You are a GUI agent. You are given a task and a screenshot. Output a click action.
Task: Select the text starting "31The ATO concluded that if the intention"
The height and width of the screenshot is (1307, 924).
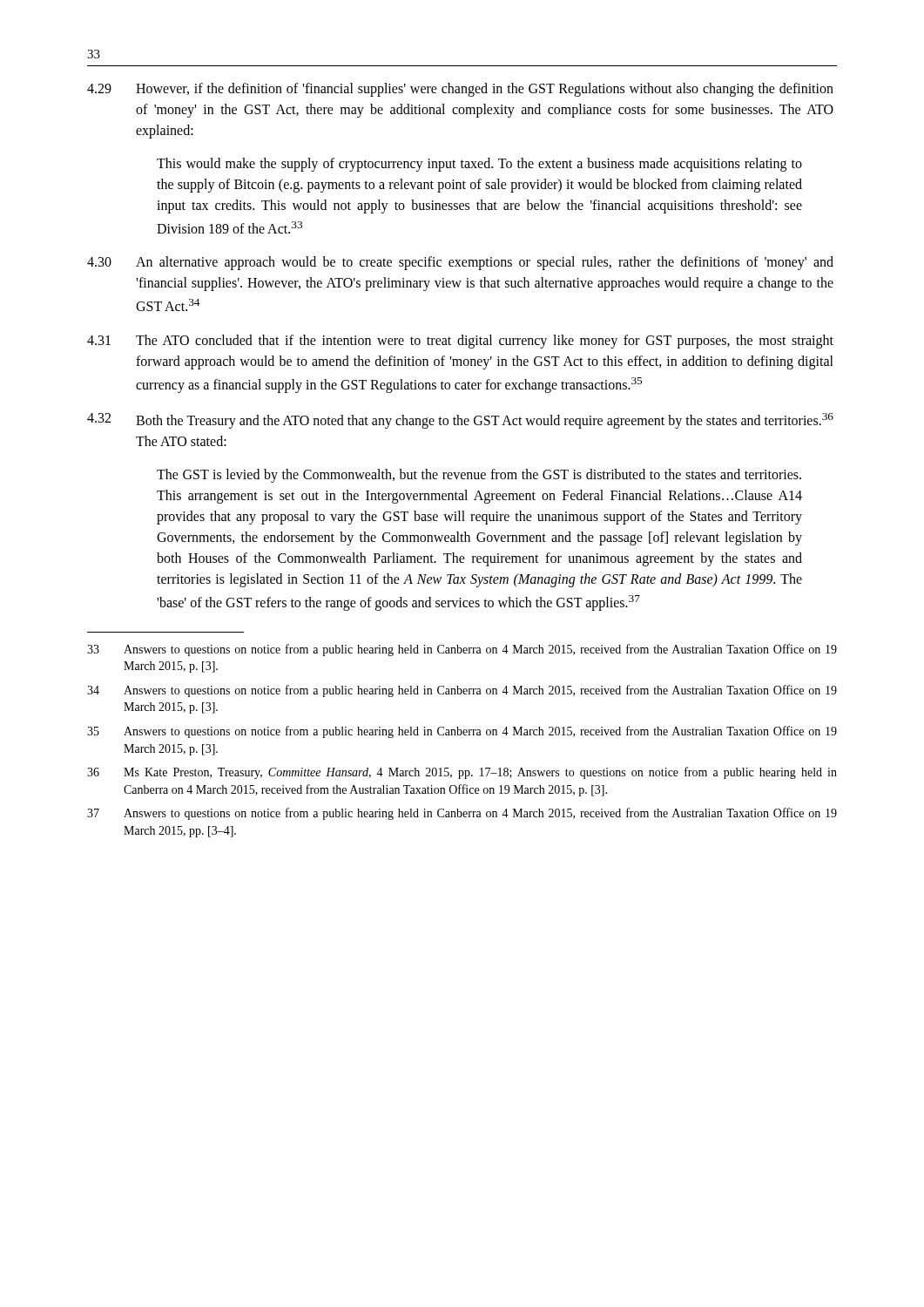tap(460, 363)
